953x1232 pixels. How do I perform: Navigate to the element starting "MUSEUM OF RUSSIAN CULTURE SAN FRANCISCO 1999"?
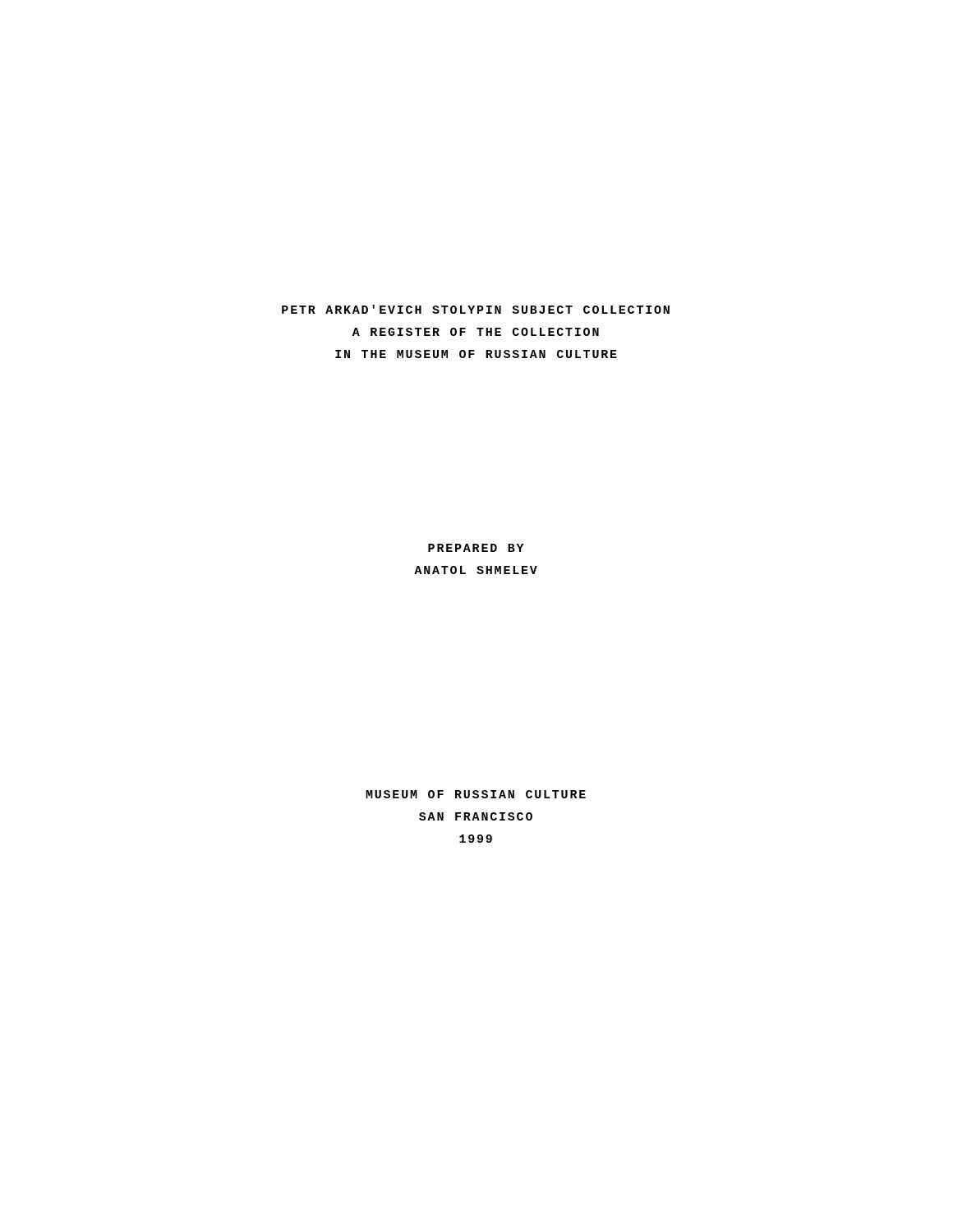click(x=476, y=818)
